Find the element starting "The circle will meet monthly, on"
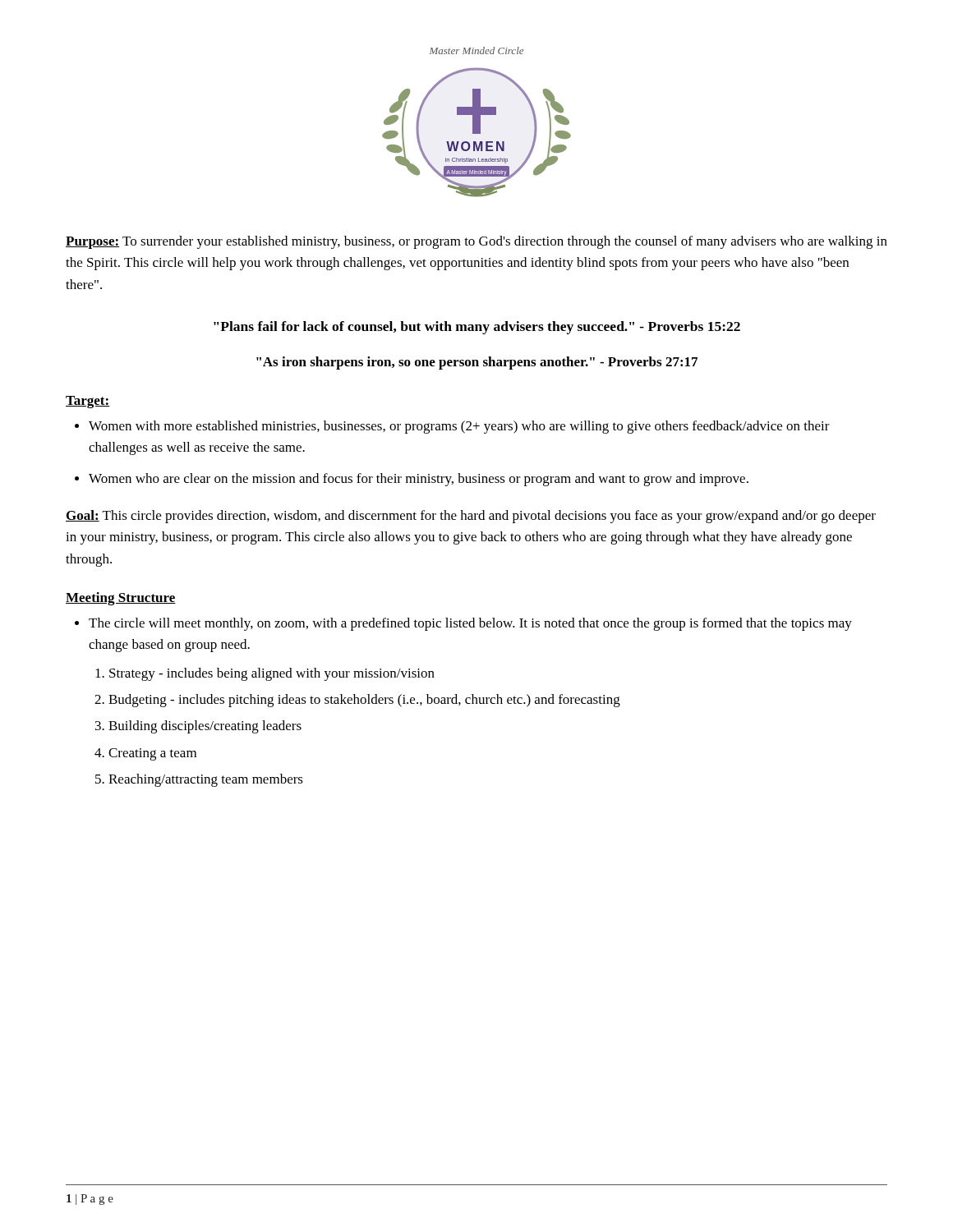 488,703
